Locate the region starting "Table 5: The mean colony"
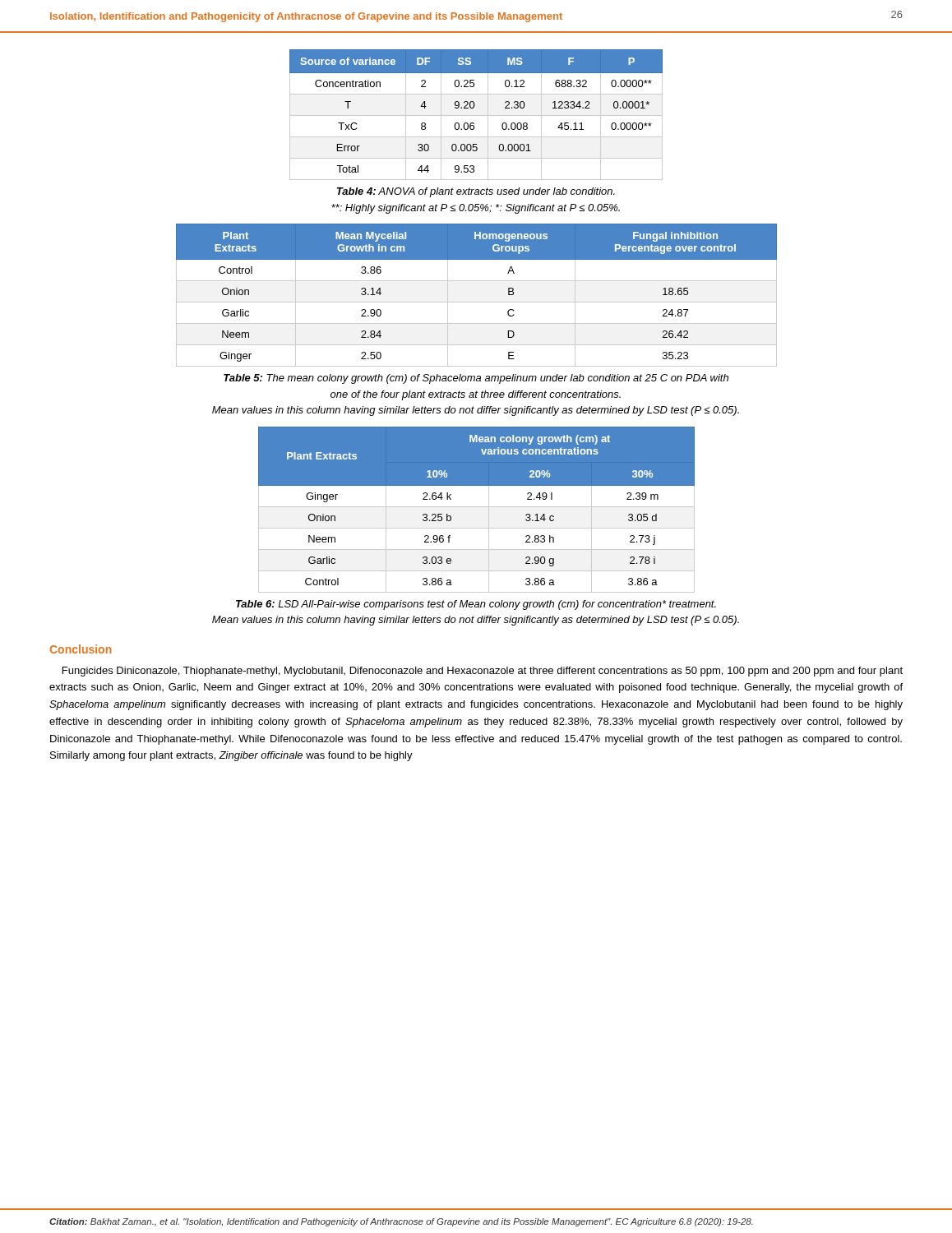The height and width of the screenshot is (1233, 952). click(476, 394)
